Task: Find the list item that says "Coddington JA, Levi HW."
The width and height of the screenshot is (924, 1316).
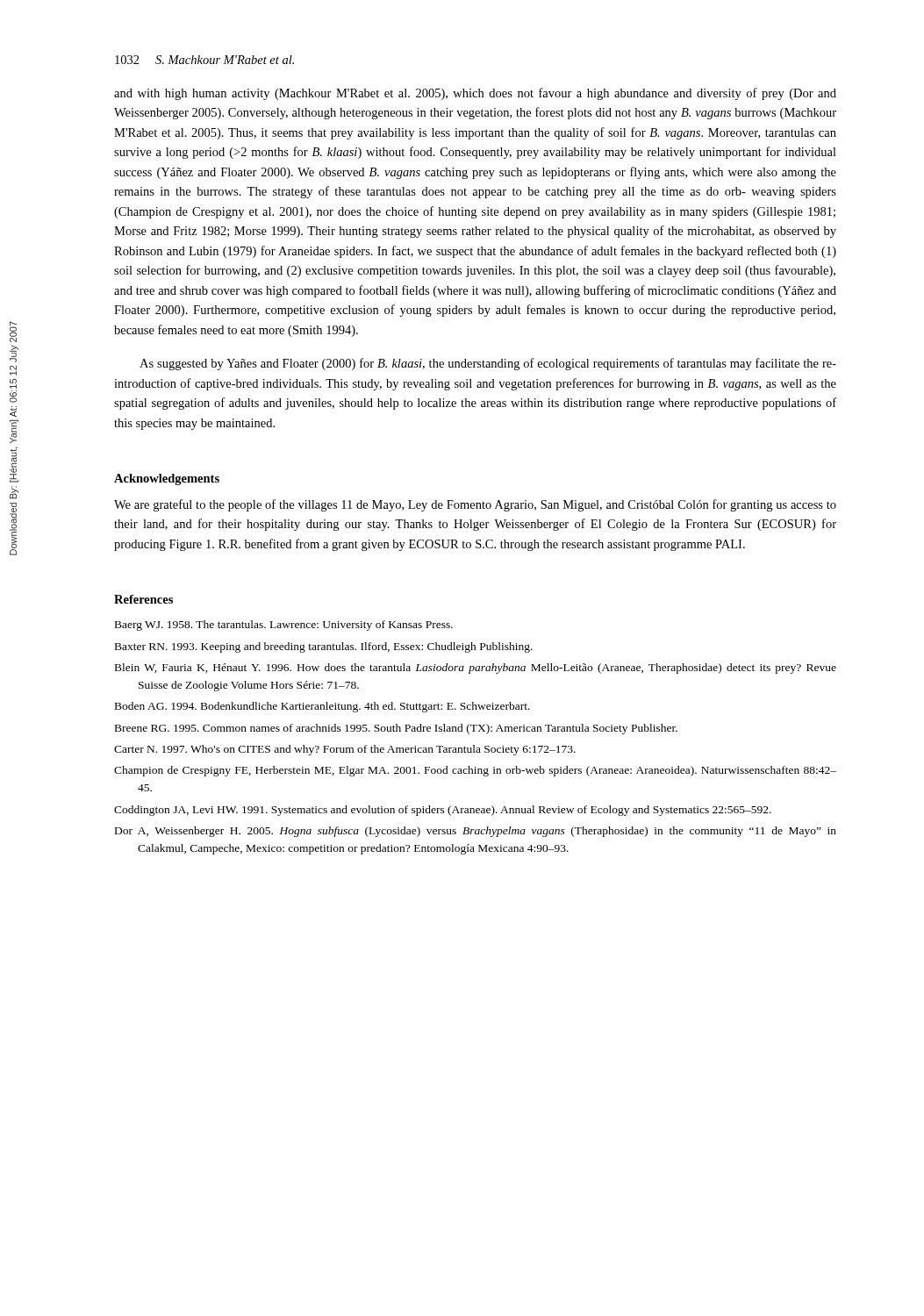Action: 443,809
